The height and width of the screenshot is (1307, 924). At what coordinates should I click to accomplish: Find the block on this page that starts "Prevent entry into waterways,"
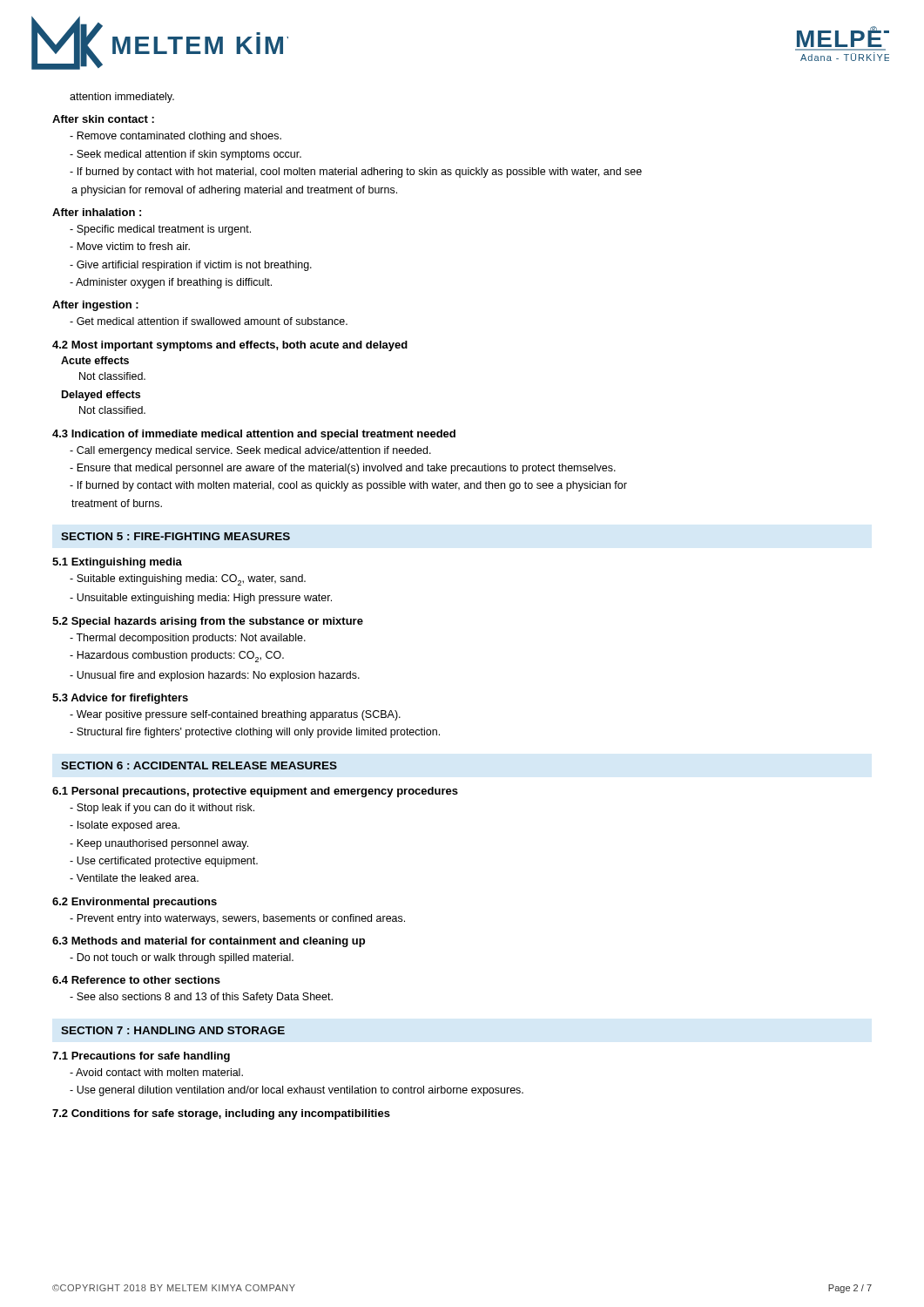click(x=238, y=918)
